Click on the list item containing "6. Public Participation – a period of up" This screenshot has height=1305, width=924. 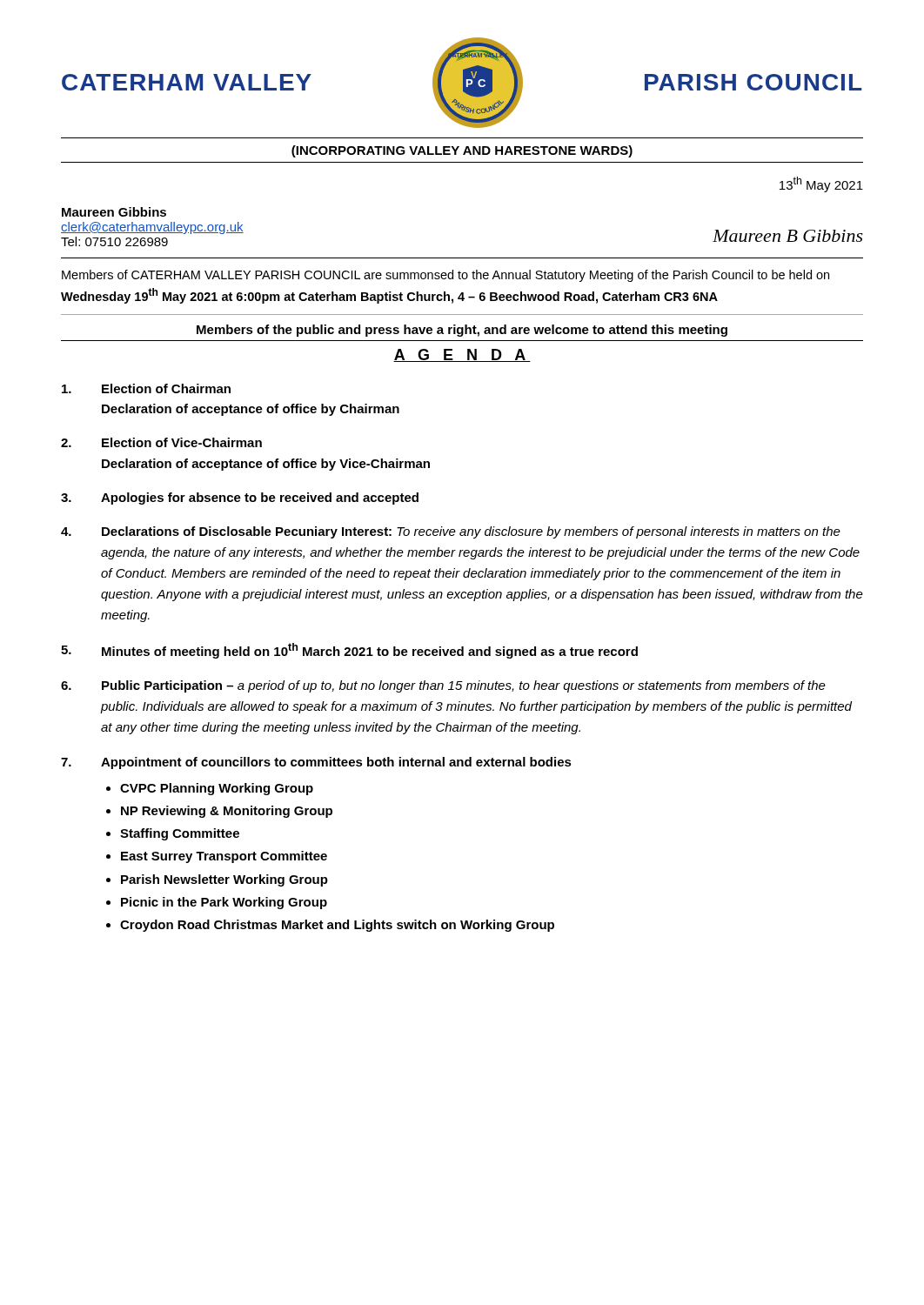(x=462, y=707)
